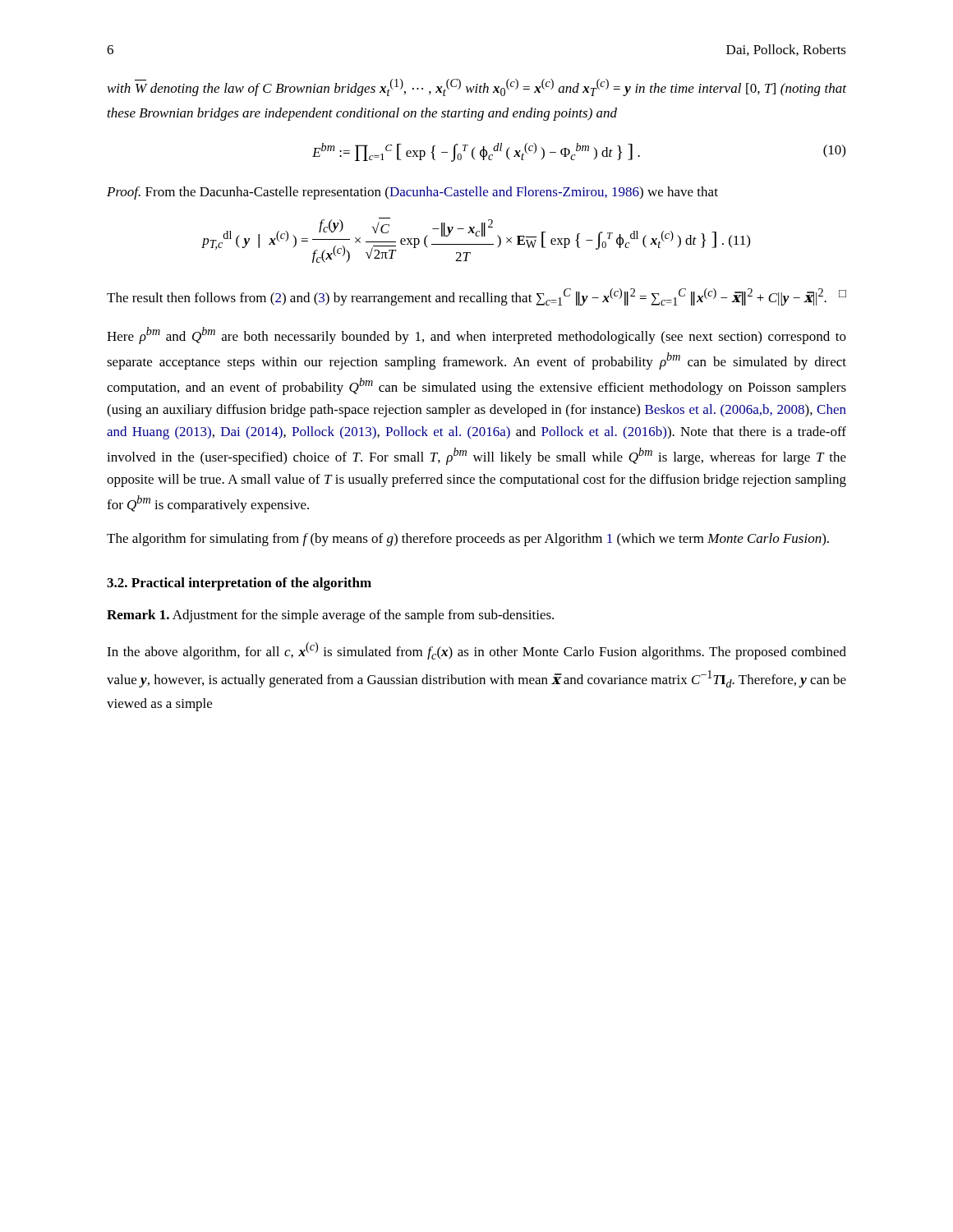Select the formula containing "pT,cdl ( y"
Viewport: 953px width, 1232px height.
pyautogui.click(x=476, y=241)
